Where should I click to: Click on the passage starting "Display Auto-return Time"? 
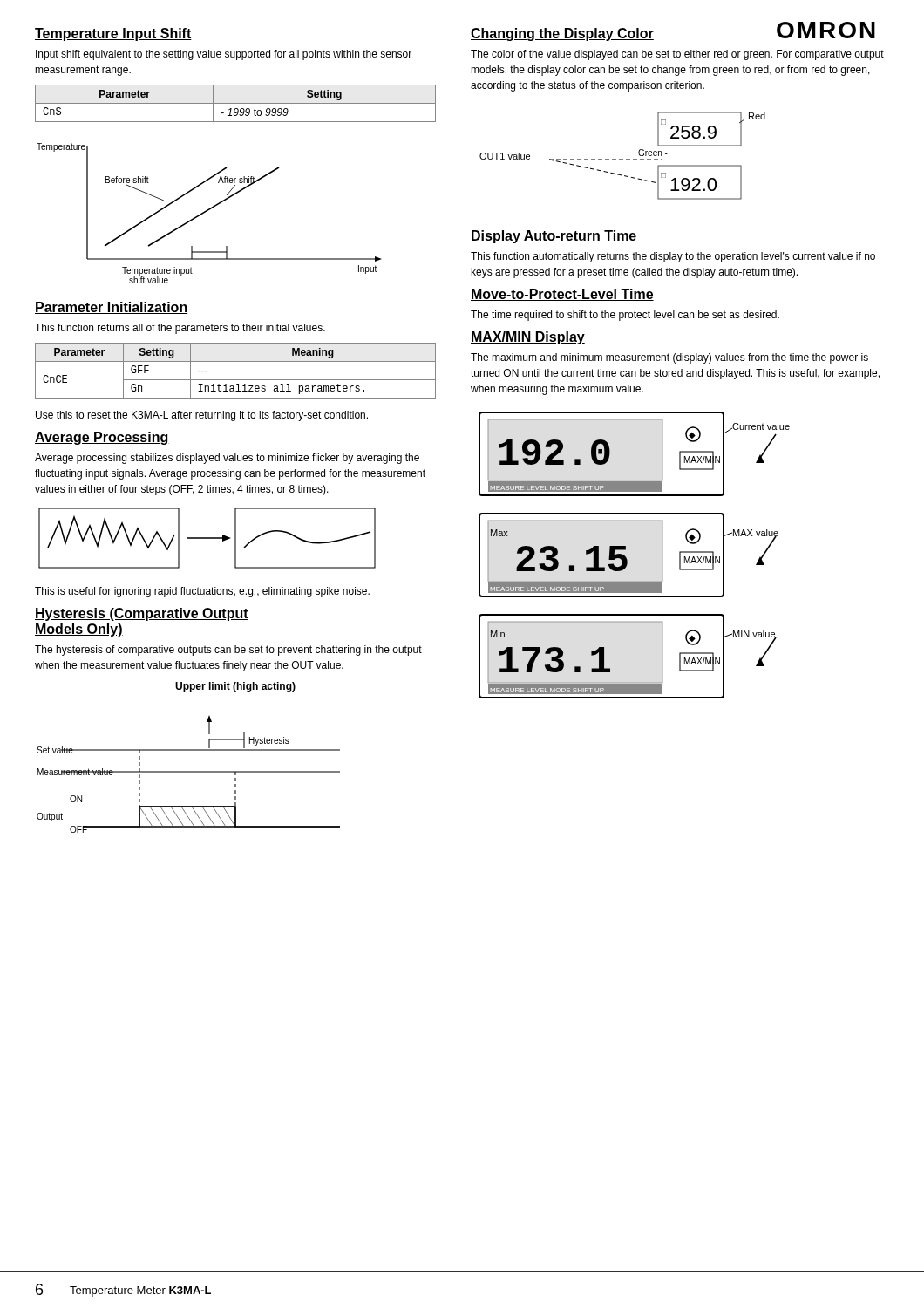[554, 236]
